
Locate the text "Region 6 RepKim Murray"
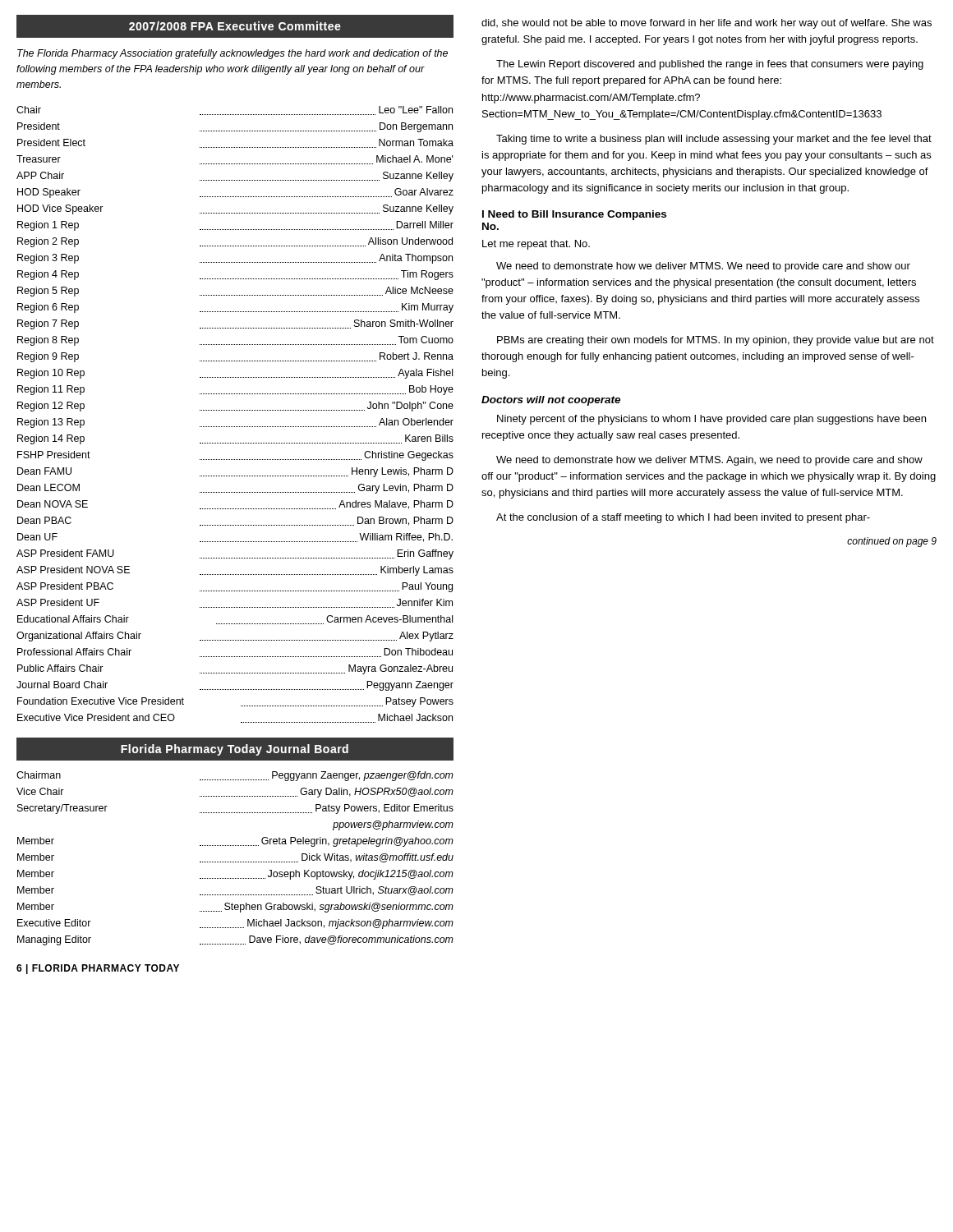235,307
